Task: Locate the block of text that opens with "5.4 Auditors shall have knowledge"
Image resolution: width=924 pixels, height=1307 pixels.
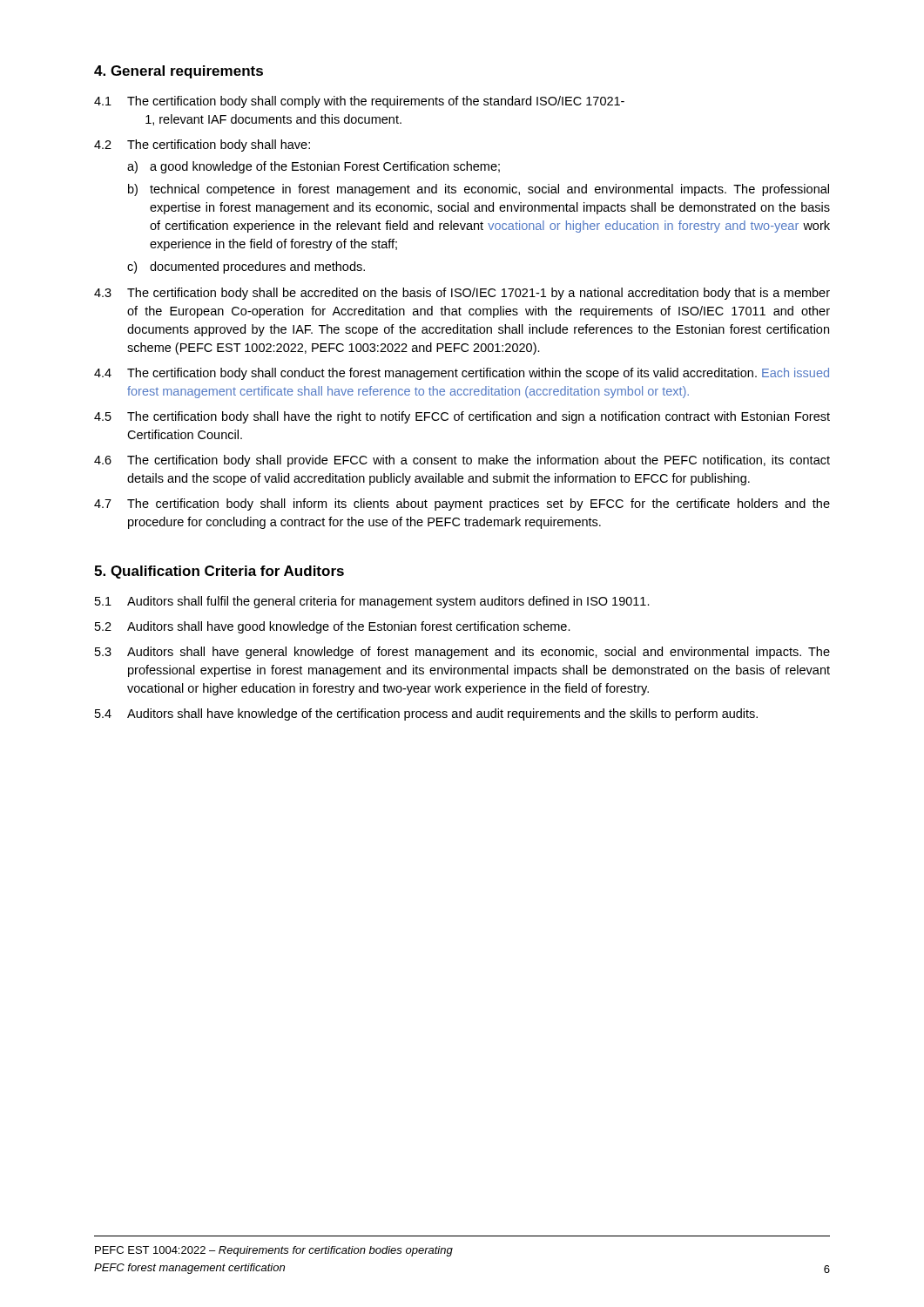Action: 462,714
